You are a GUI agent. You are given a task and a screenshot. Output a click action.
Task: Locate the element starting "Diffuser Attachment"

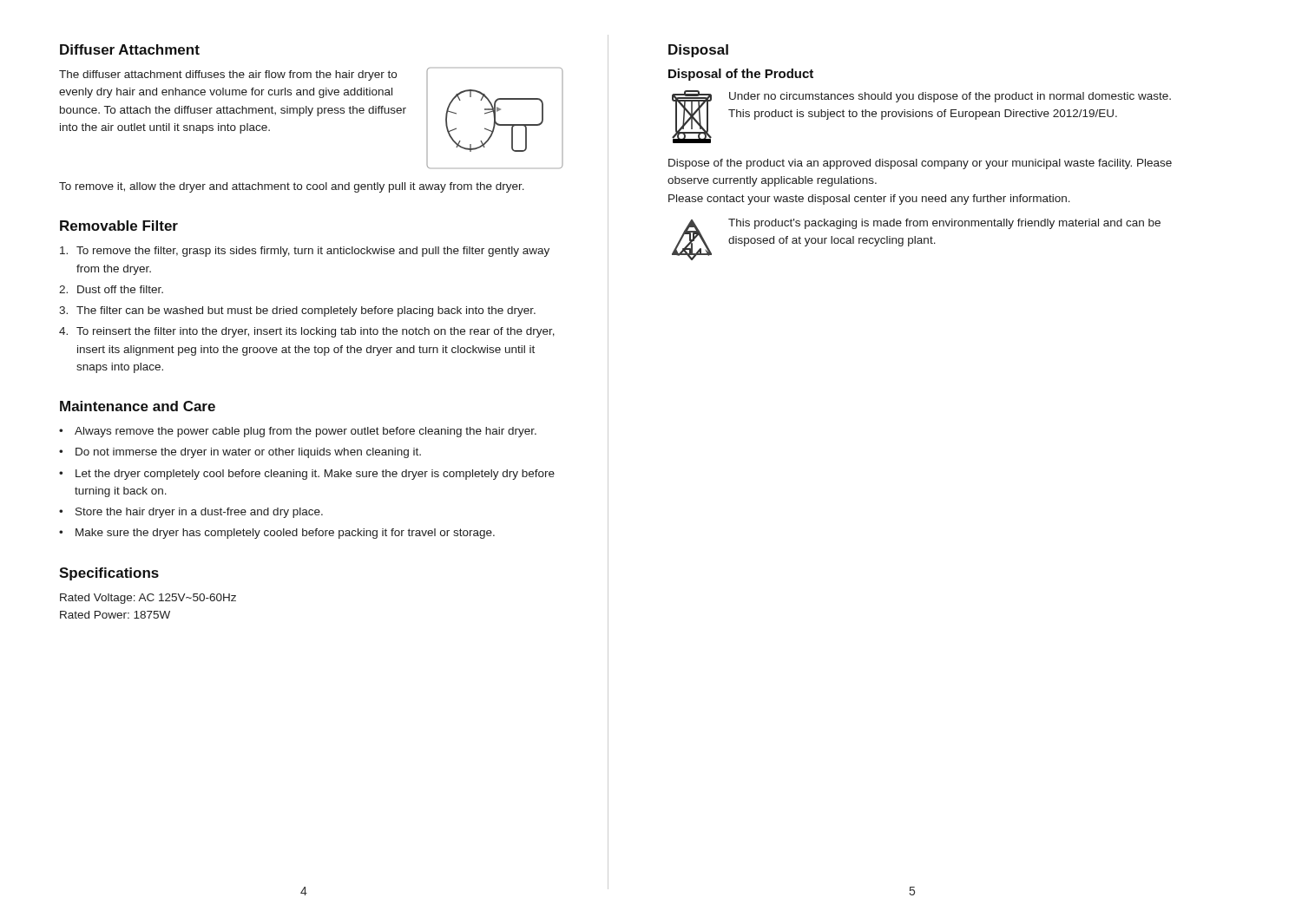[130, 49]
